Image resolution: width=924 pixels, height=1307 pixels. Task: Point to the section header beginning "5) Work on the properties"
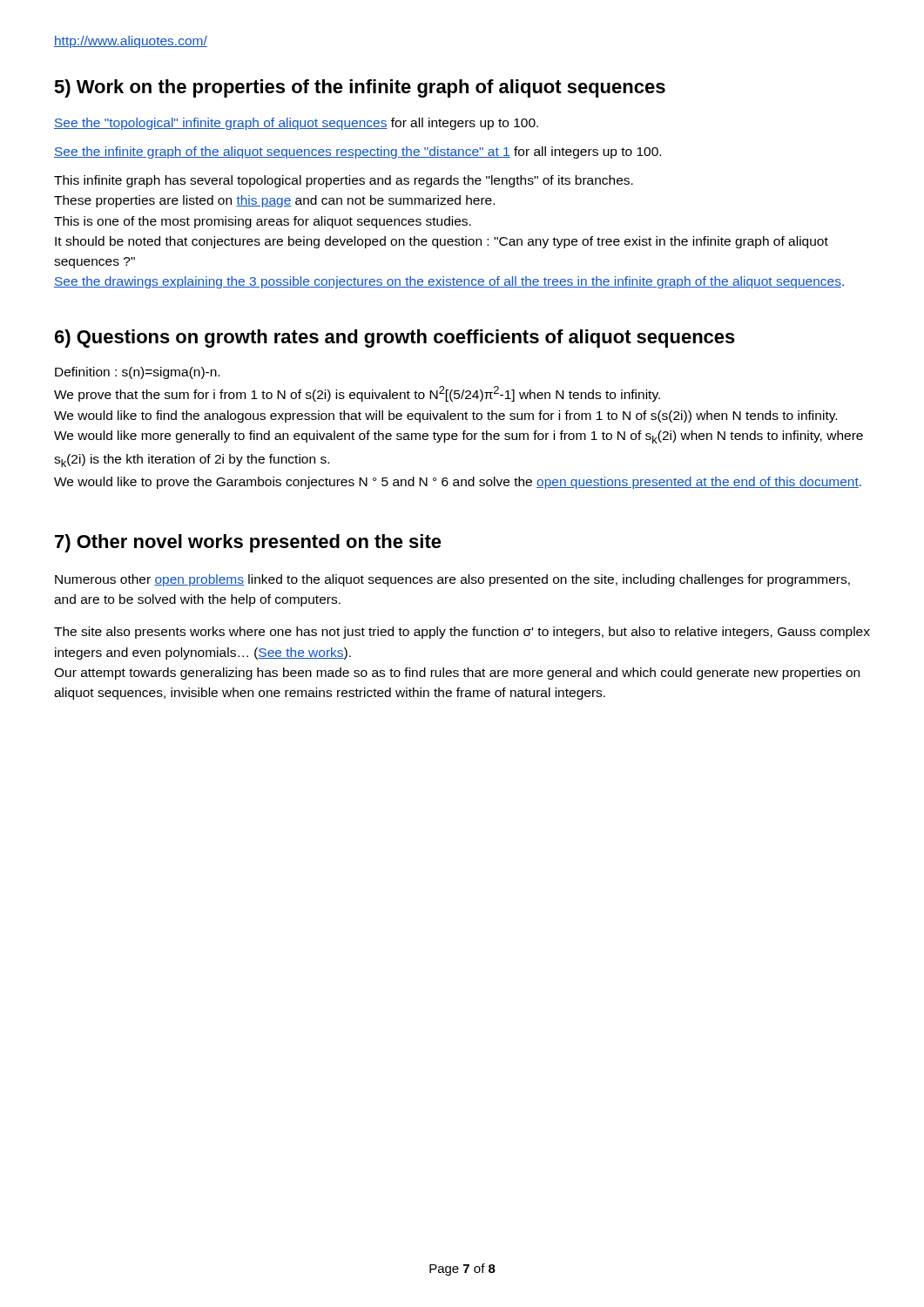(360, 87)
